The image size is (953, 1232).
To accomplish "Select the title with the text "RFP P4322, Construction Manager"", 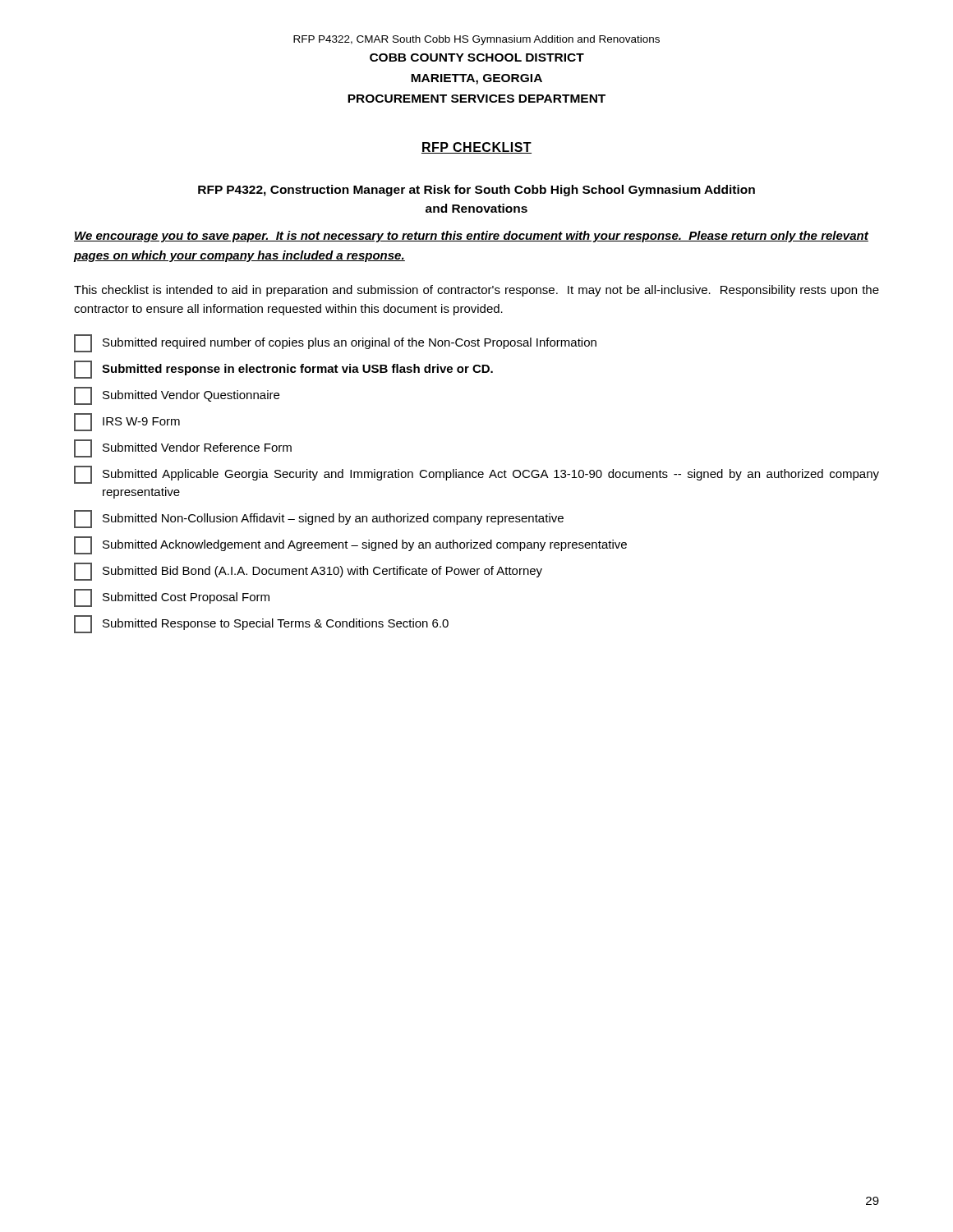I will [x=476, y=199].
